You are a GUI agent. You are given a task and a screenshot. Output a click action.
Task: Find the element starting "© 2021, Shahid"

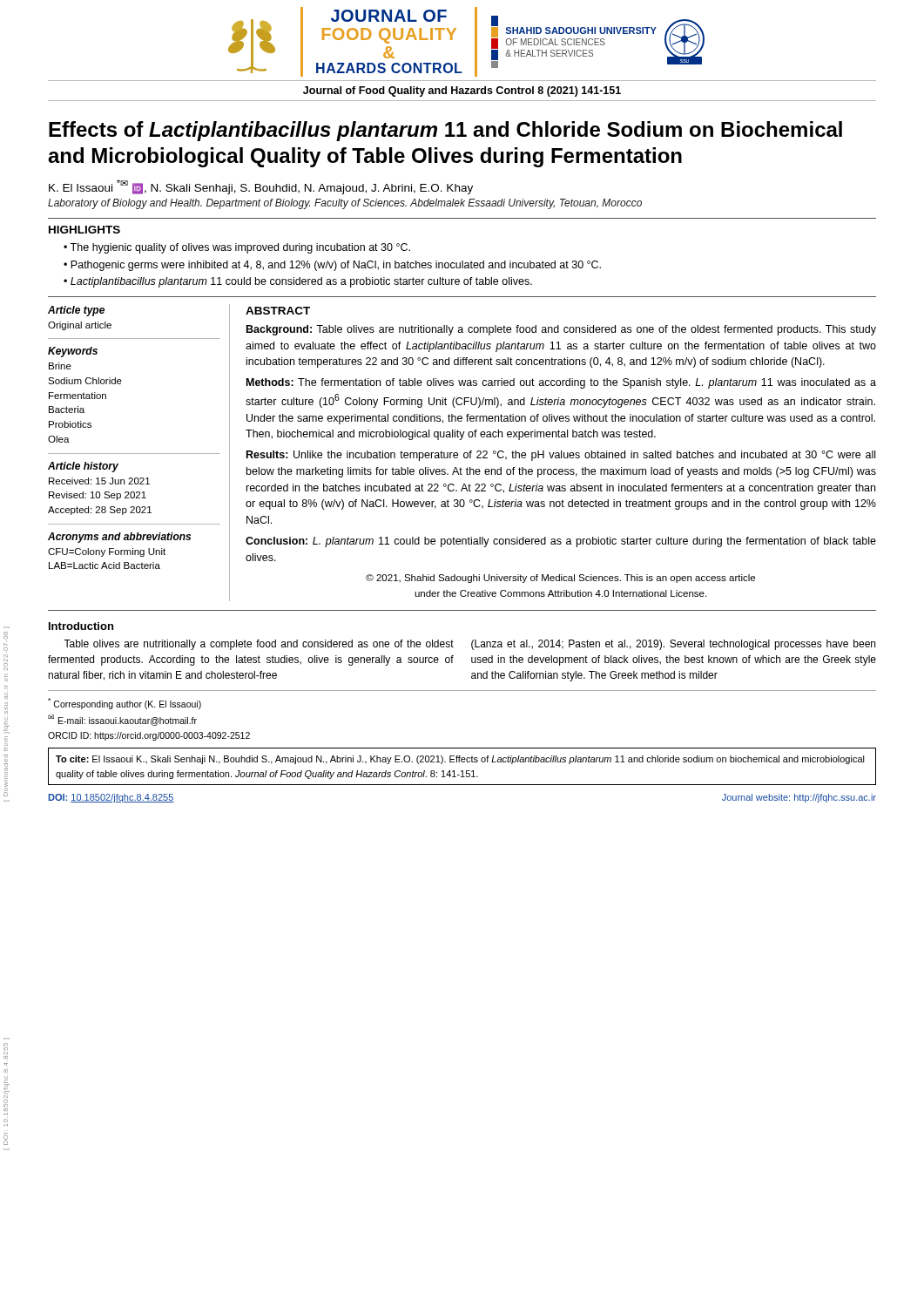pyautogui.click(x=561, y=586)
